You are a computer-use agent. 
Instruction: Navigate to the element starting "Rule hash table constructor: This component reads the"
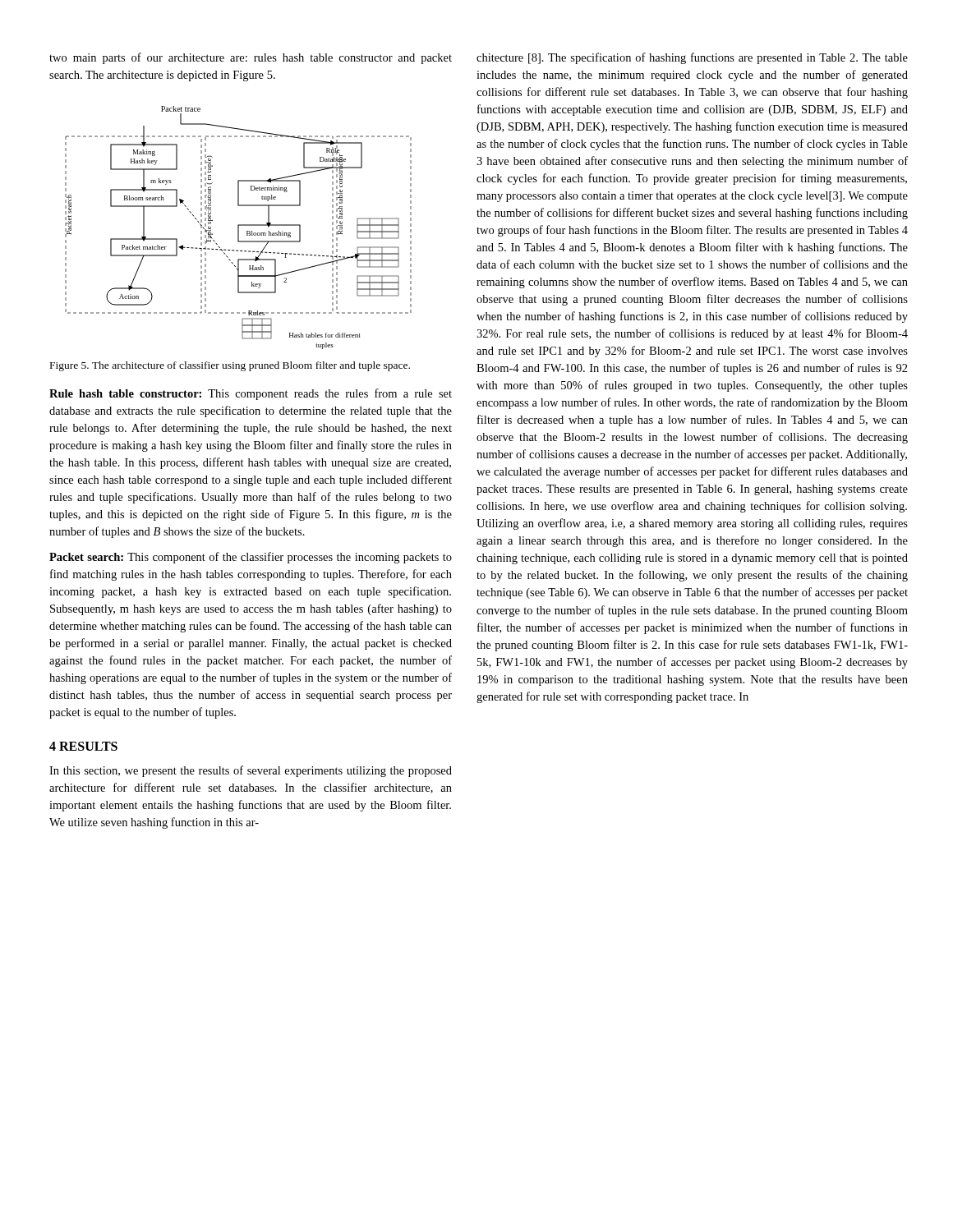pos(251,463)
